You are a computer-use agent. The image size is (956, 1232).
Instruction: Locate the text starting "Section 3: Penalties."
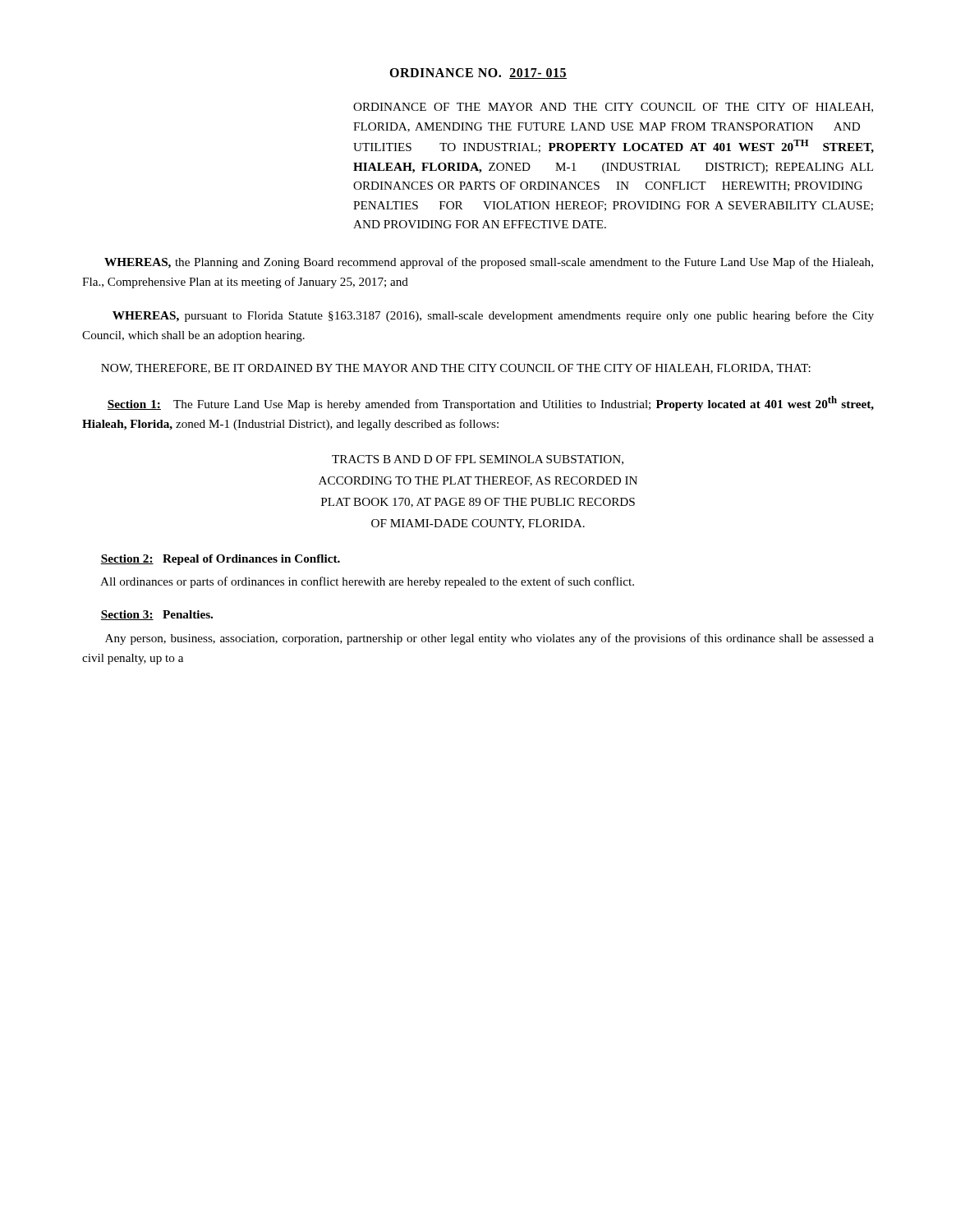coord(148,614)
